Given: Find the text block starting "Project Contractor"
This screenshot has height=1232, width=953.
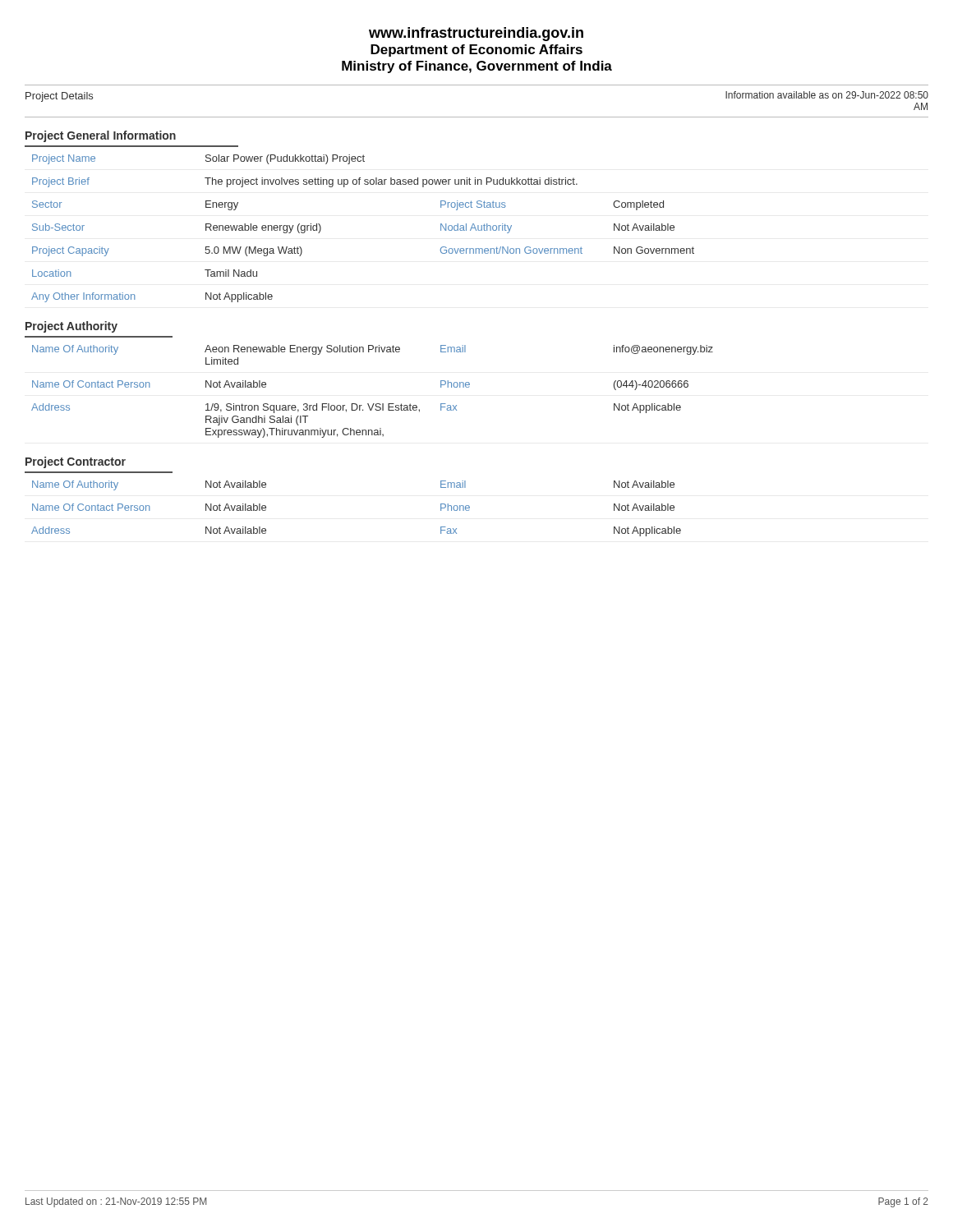Looking at the screenshot, I should (x=75, y=462).
